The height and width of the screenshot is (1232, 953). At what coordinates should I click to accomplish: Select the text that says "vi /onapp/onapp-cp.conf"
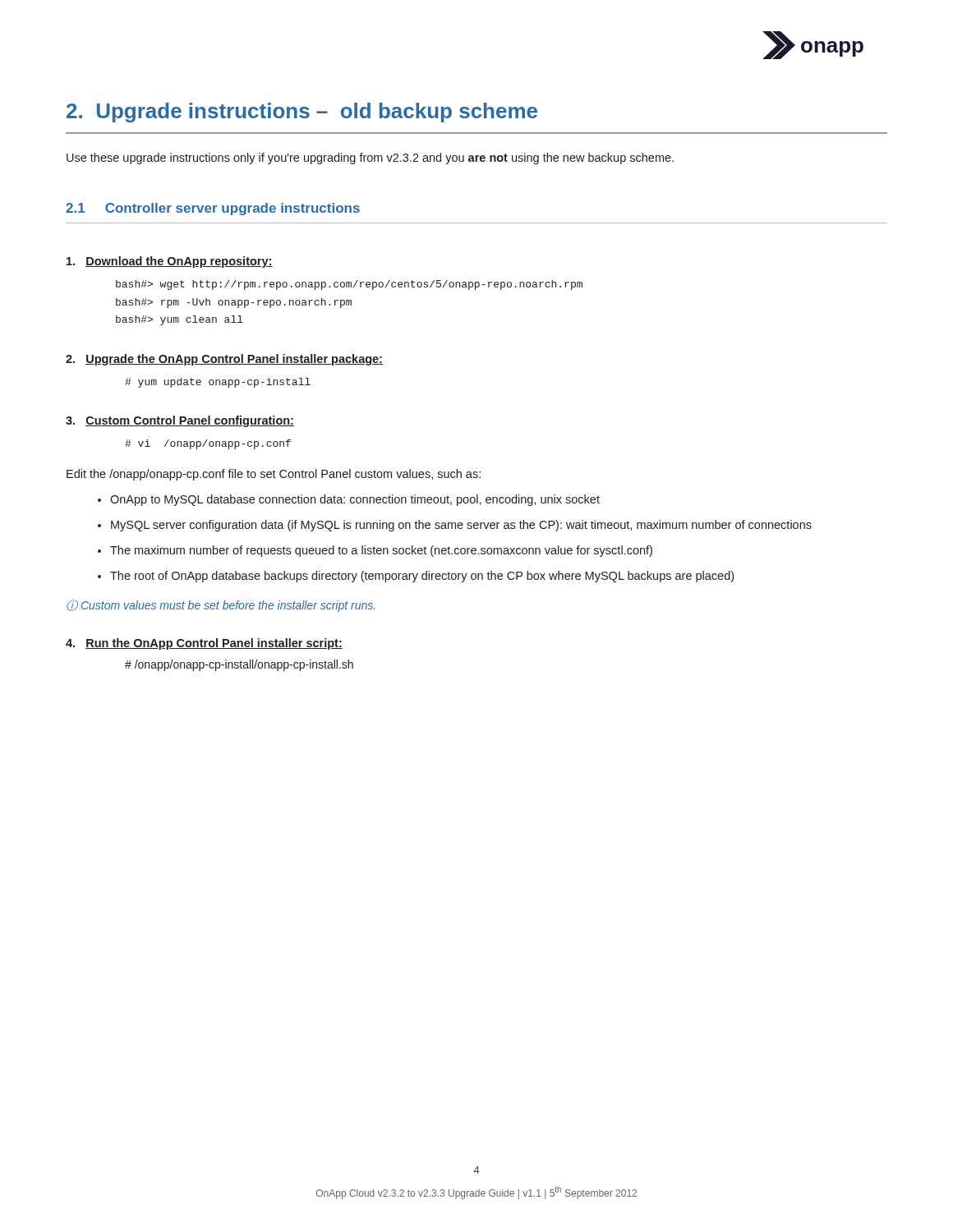click(208, 444)
